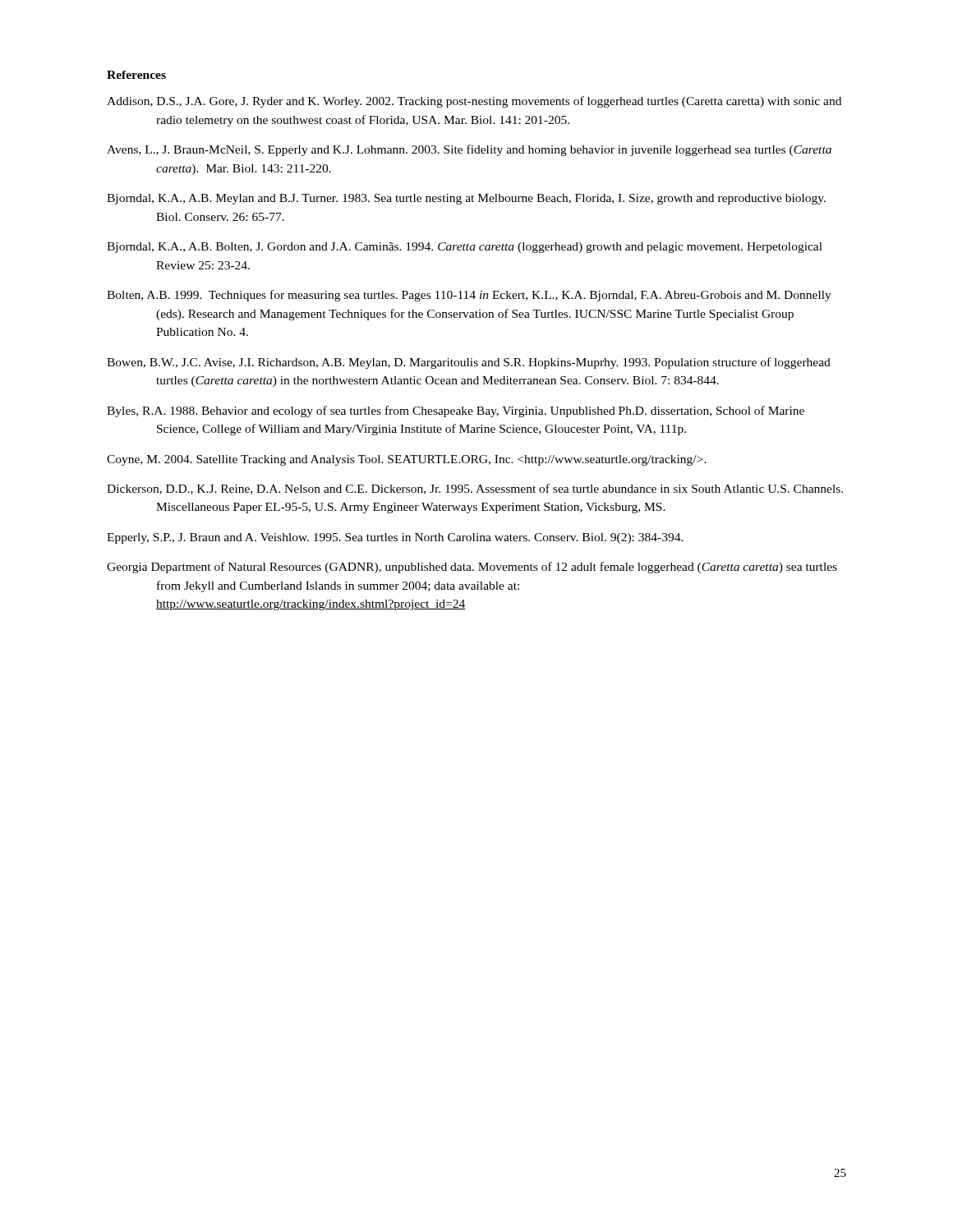Viewport: 953px width, 1232px height.
Task: Navigate to the element starting "Georgia Department of Natural Resources"
Action: coord(472,585)
